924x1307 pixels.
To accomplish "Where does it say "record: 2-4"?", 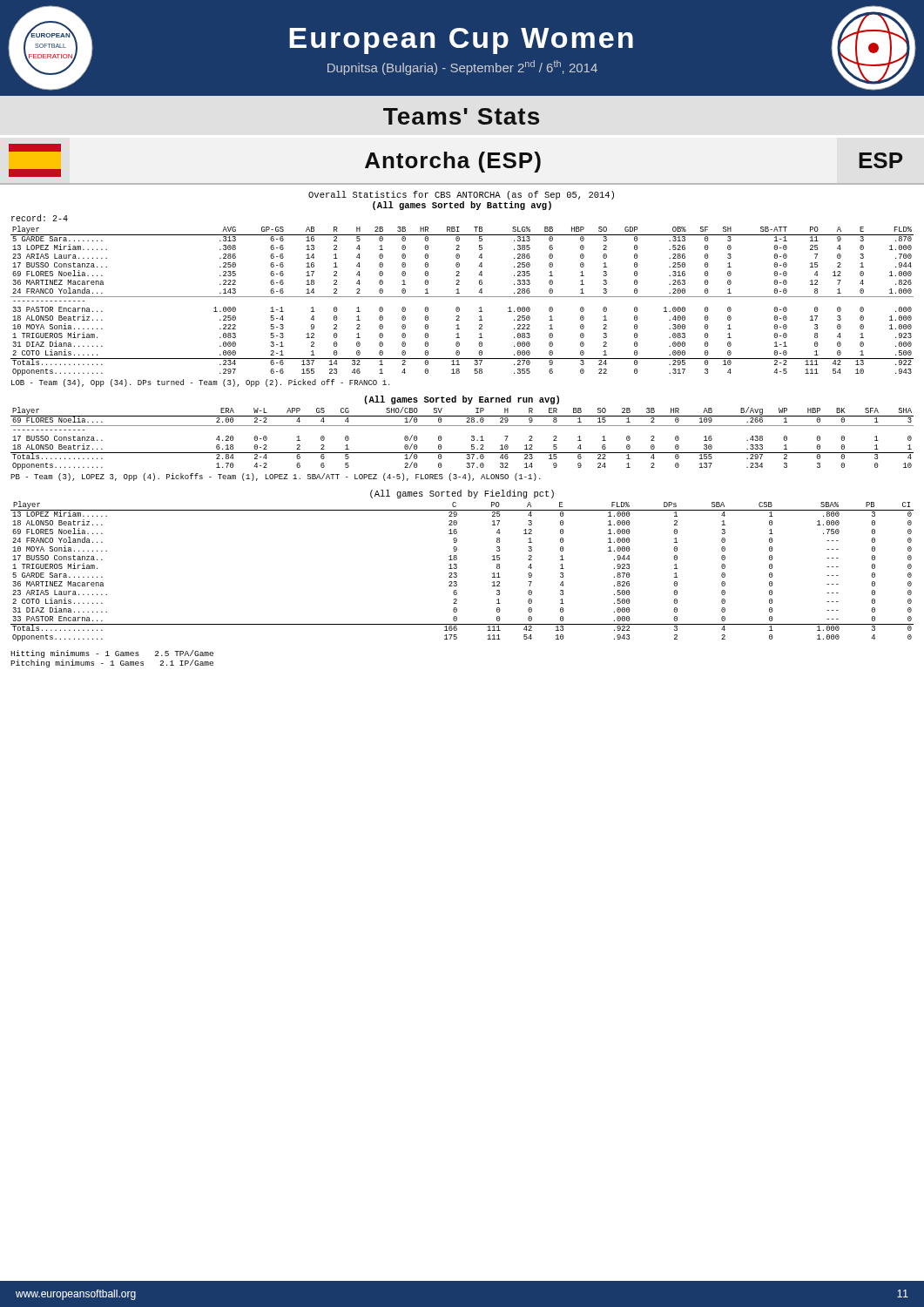I will 39,219.
